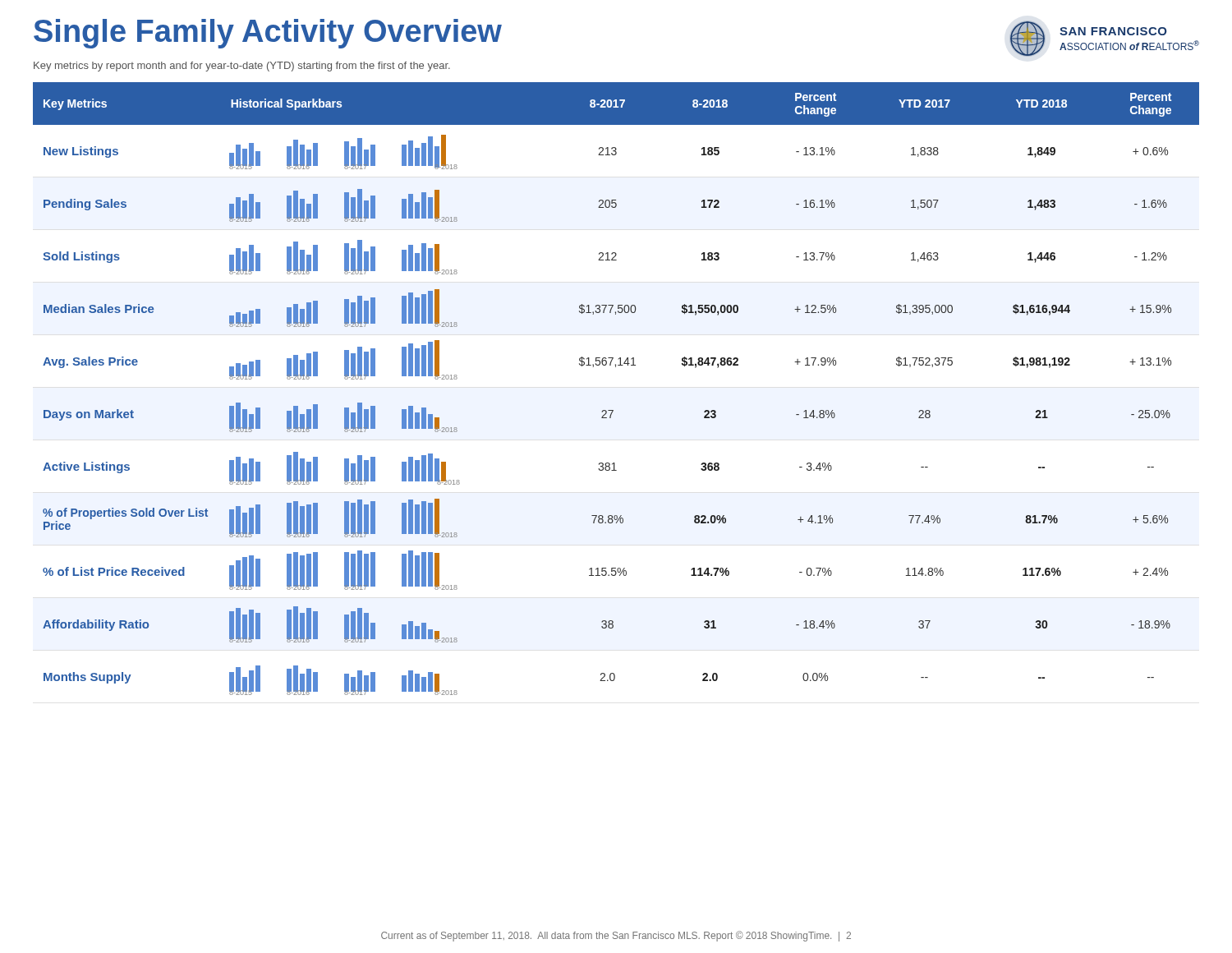Click on the logo
The height and width of the screenshot is (953, 1232).
(1101, 39)
